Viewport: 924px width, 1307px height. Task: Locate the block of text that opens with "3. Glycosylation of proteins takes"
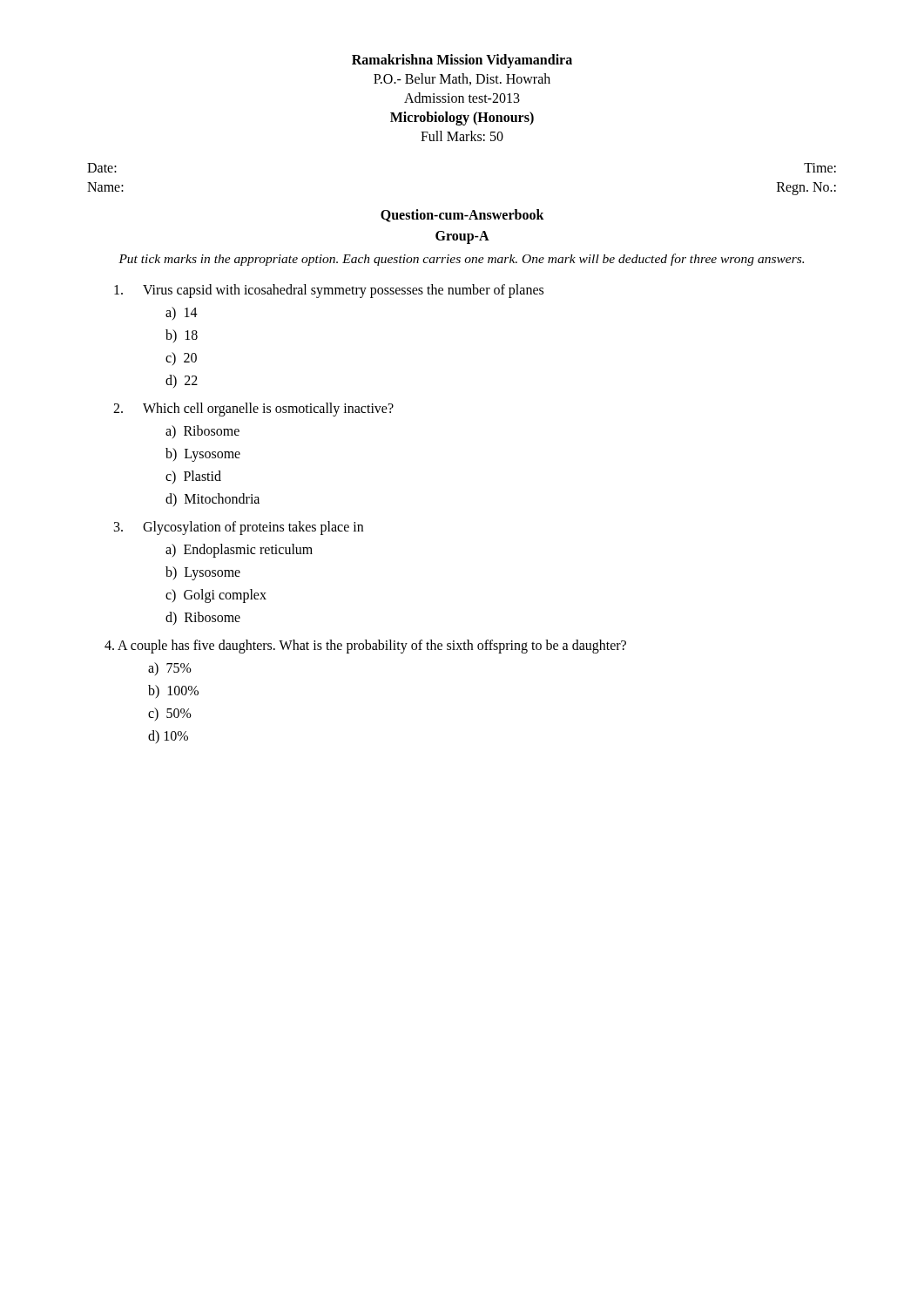[x=239, y=528]
